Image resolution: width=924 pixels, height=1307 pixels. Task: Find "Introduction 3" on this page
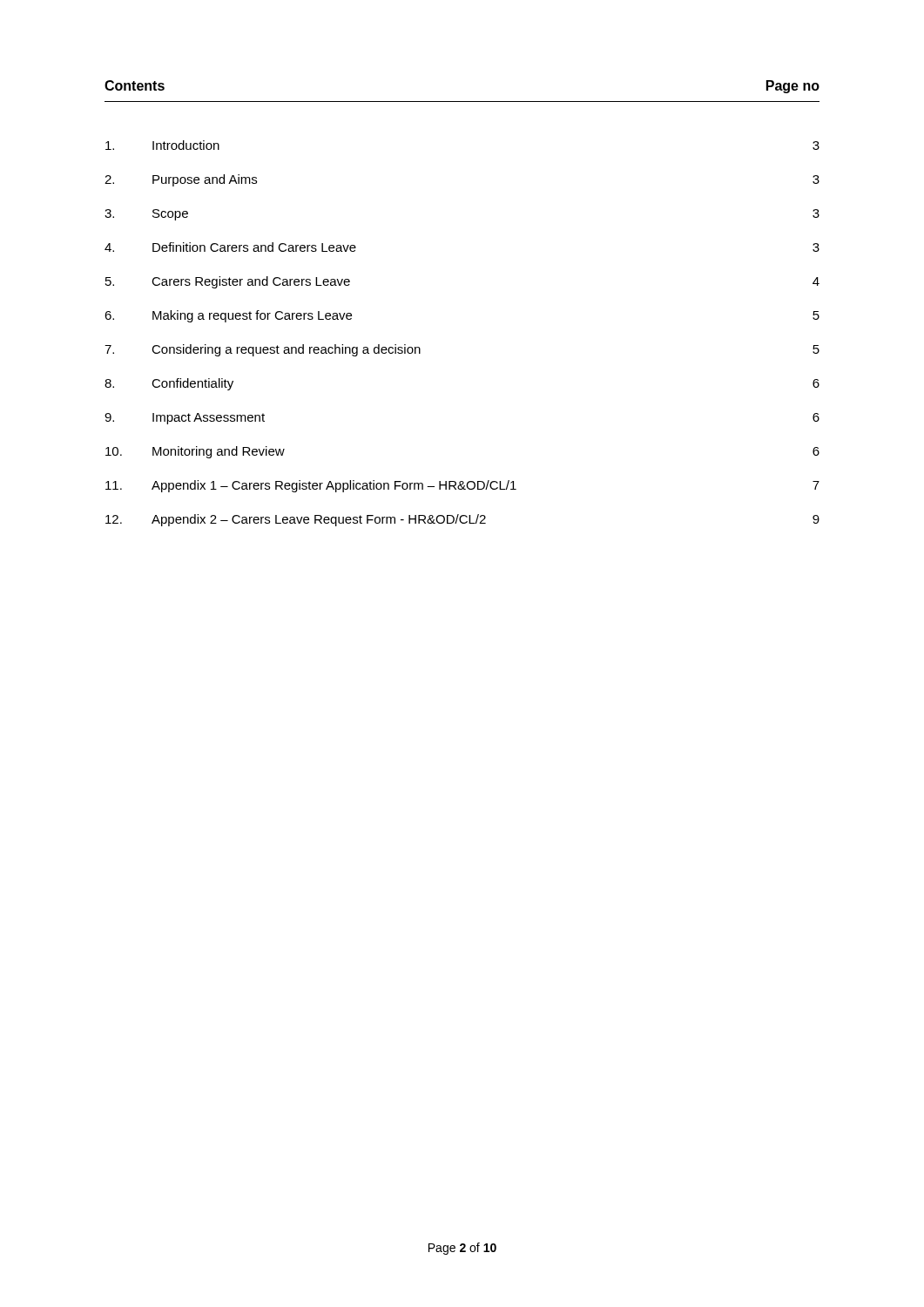(187, 145)
